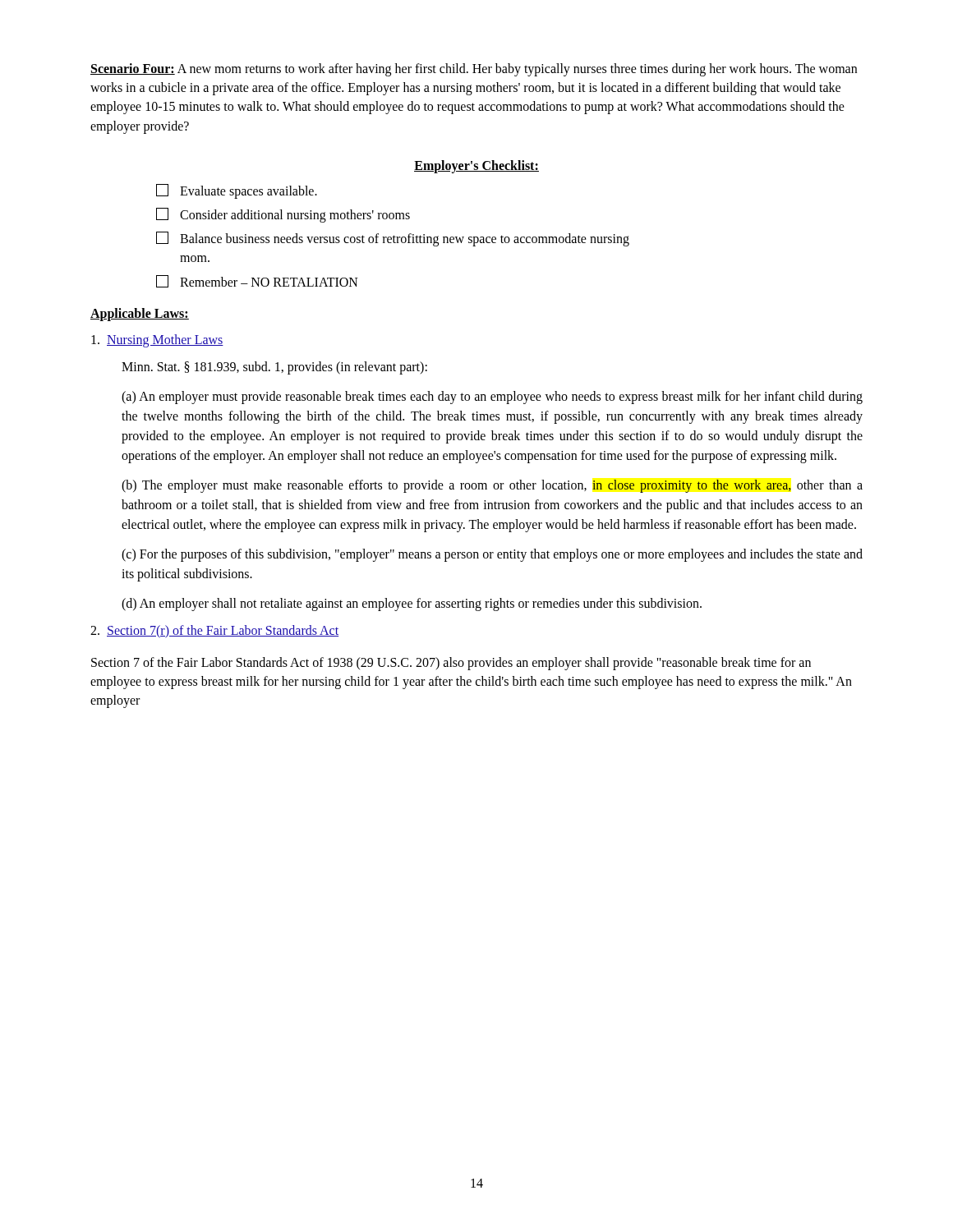Click on the text starting "(a) An employer must provide reasonable break times"

[492, 426]
